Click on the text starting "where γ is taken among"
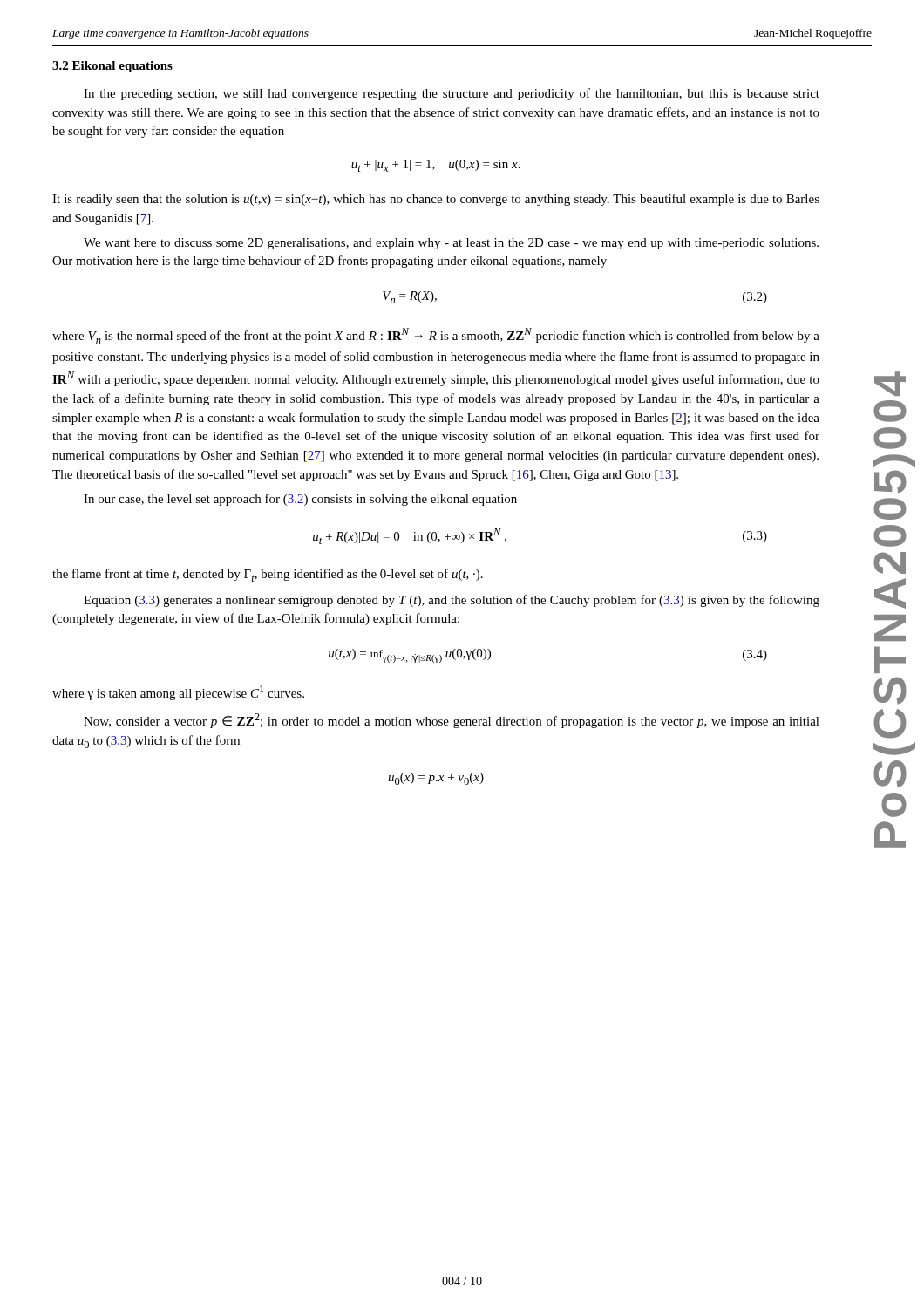924x1308 pixels. point(436,717)
